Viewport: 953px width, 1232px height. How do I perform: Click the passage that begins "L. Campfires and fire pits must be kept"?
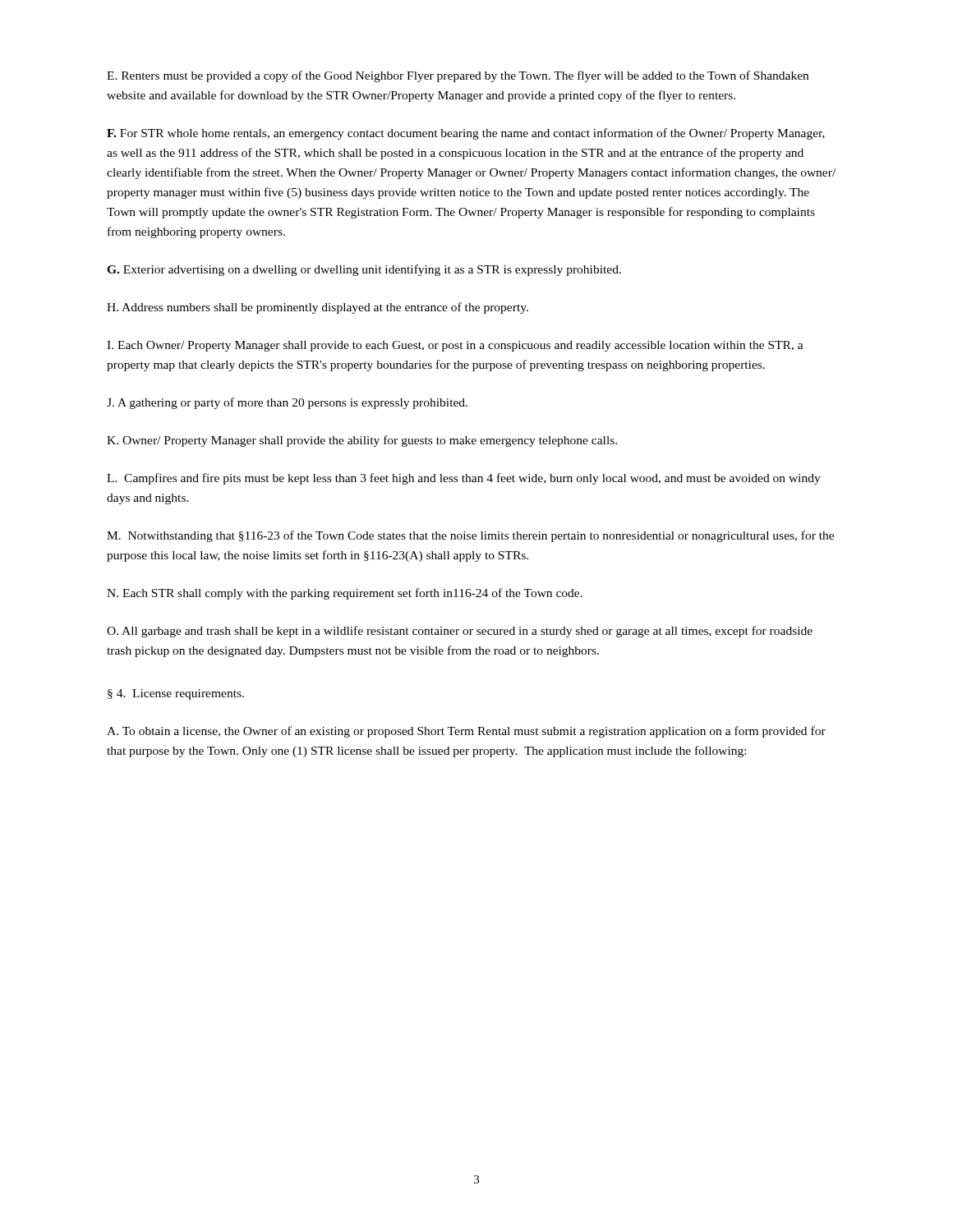click(x=464, y=488)
